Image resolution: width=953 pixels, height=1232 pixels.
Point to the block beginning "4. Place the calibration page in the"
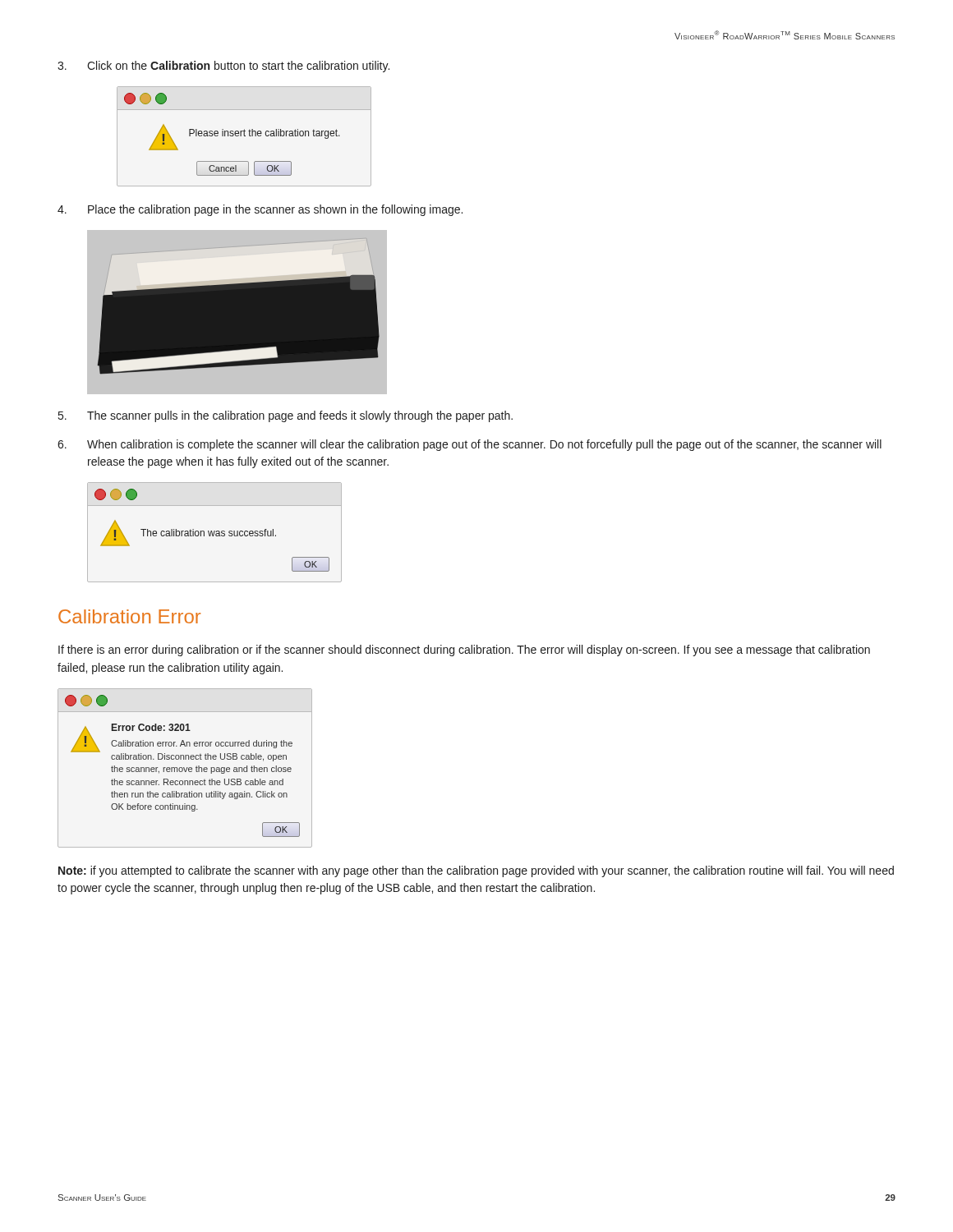[260, 210]
